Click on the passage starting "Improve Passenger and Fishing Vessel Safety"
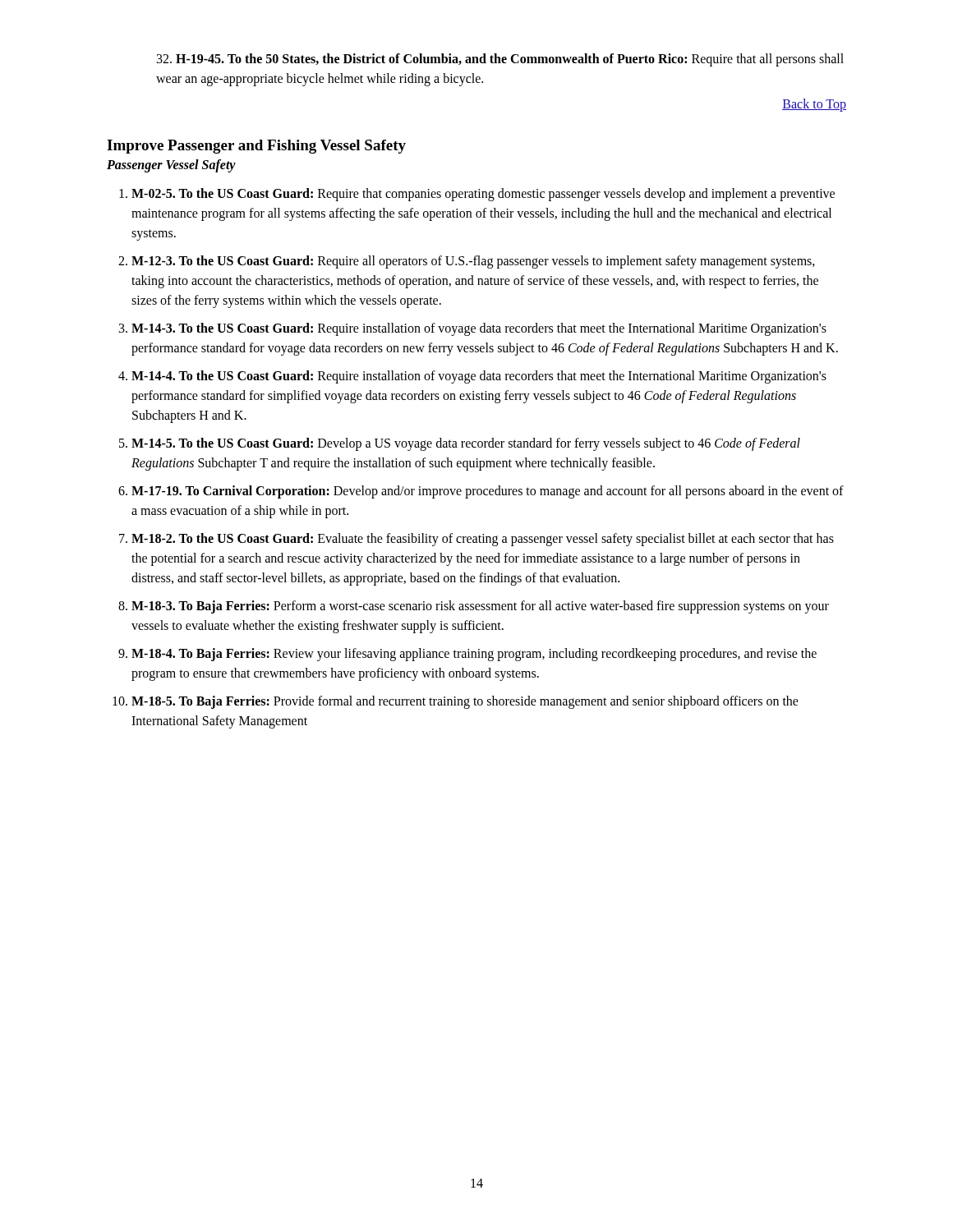Viewport: 953px width, 1232px height. point(256,145)
